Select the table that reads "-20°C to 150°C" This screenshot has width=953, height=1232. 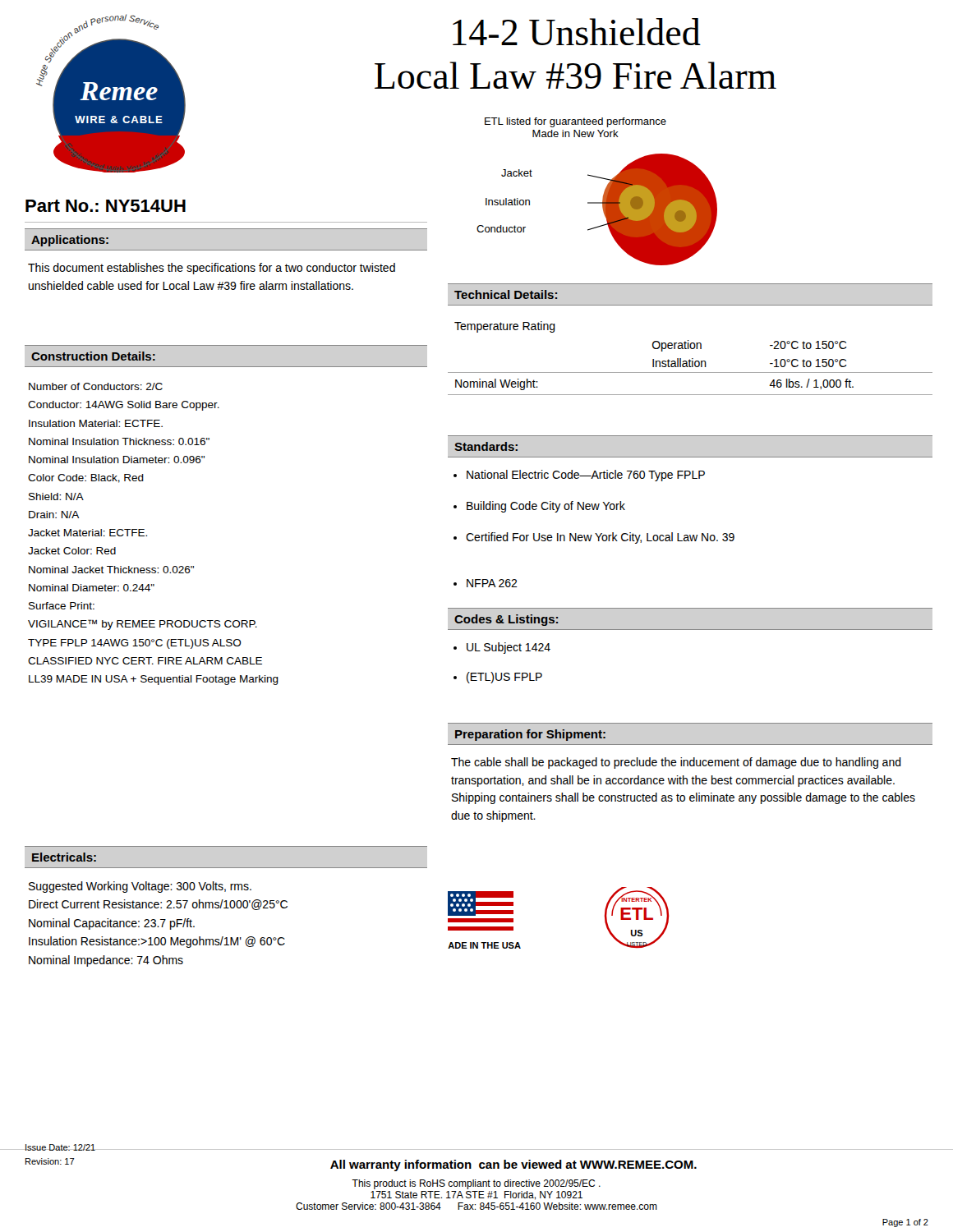690,356
